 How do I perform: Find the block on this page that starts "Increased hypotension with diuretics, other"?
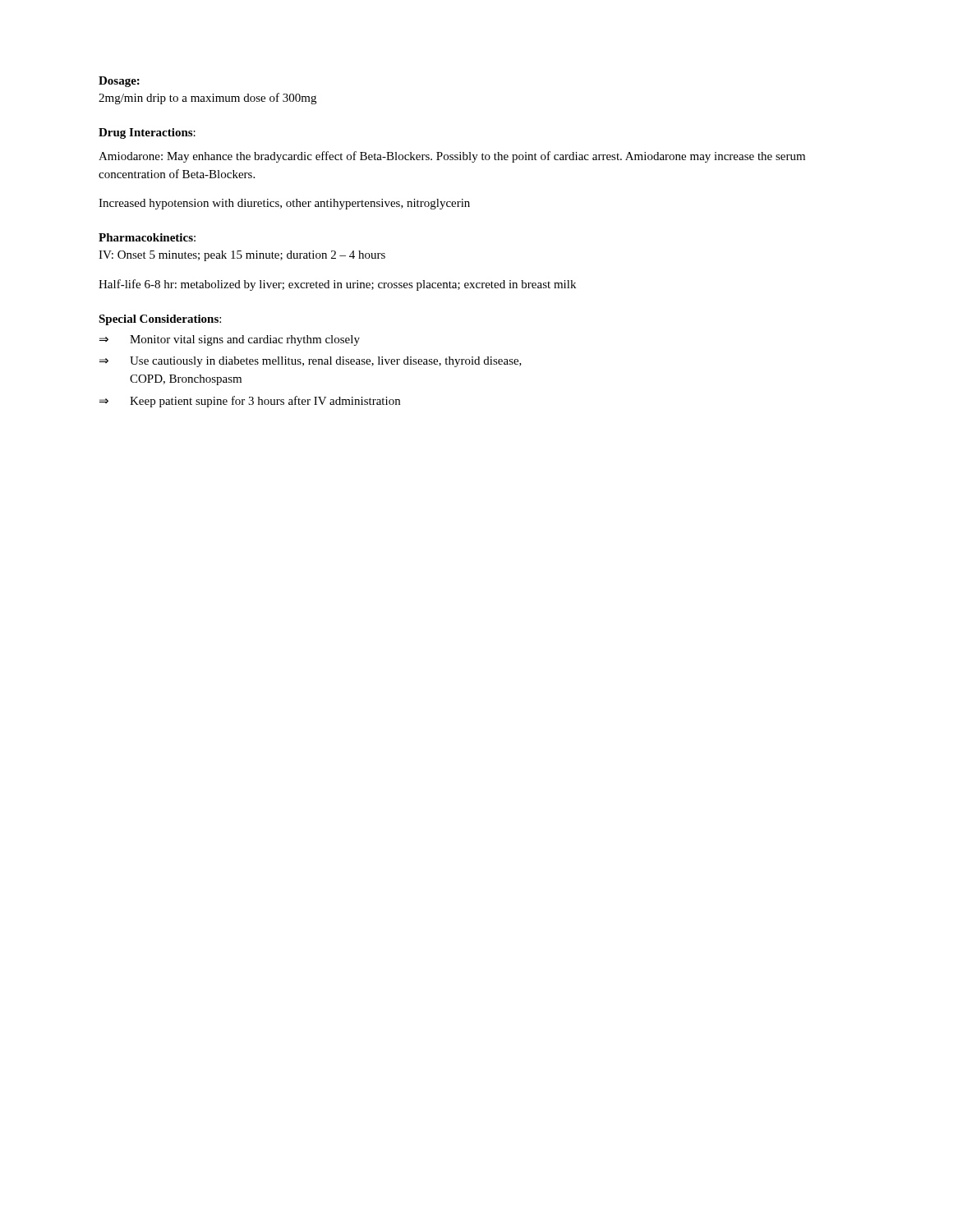coord(476,204)
